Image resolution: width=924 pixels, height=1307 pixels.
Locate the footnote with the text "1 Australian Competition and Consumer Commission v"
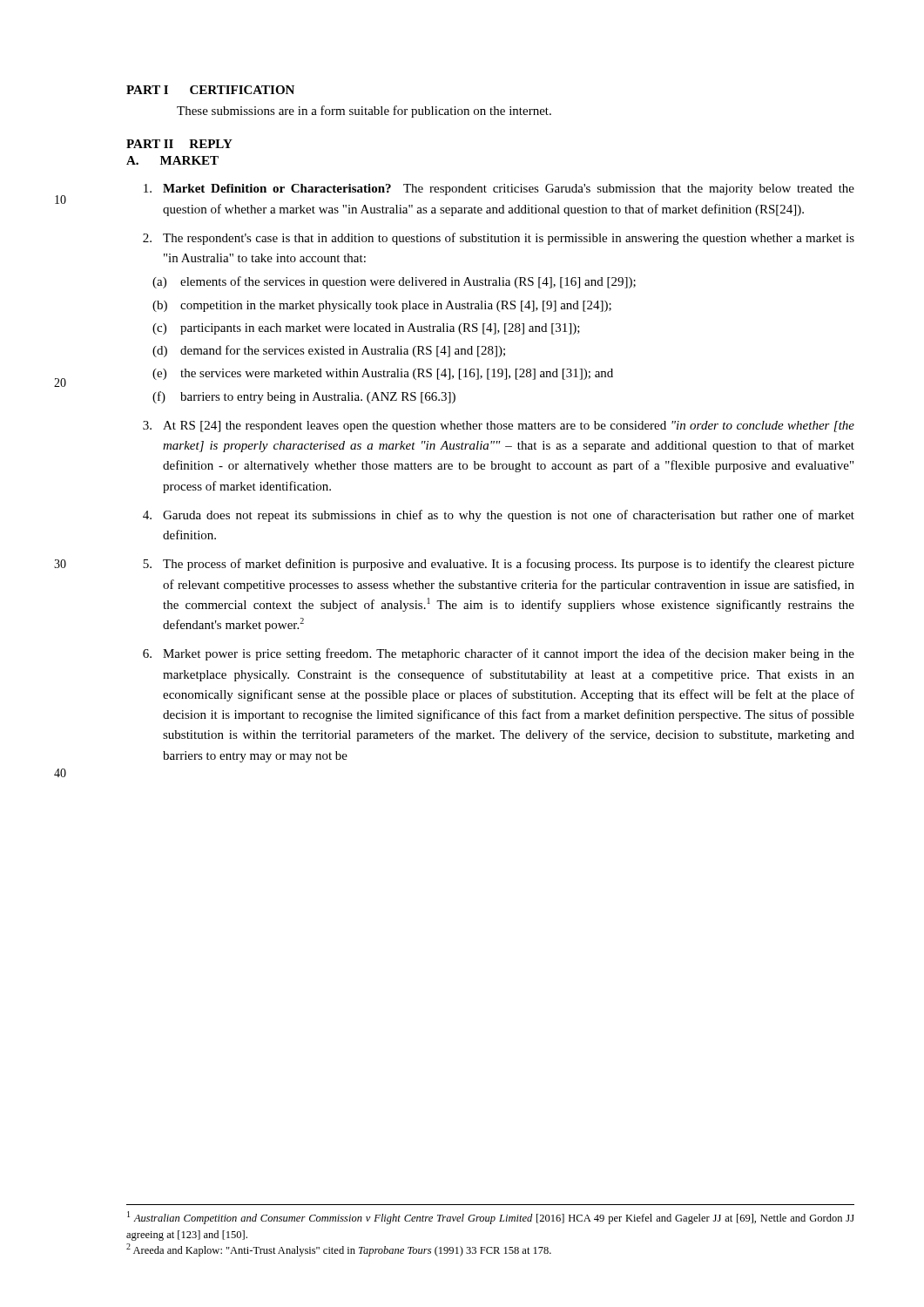click(x=490, y=1225)
